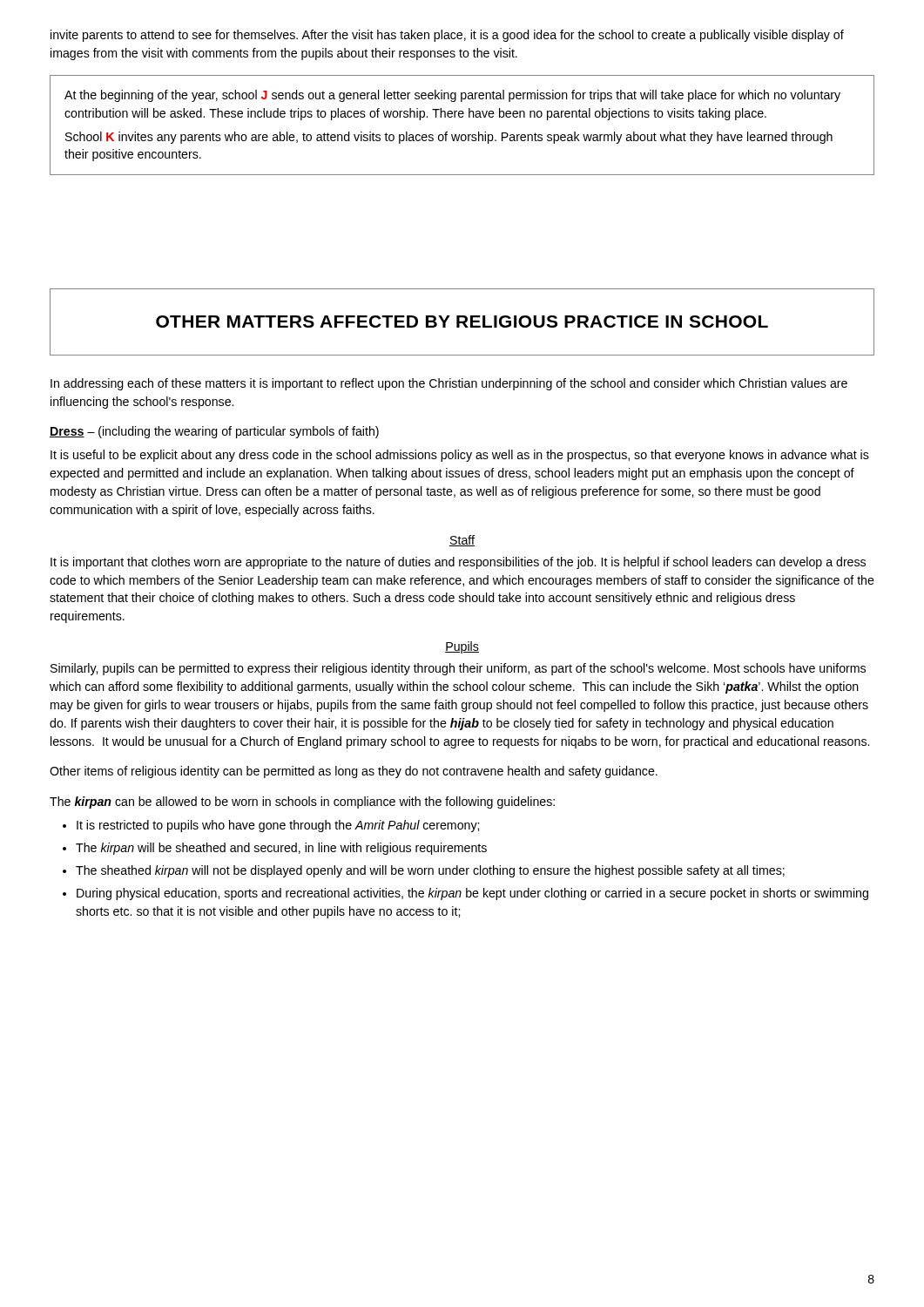Locate the section header that opens with "OTHER MATTERS AFFECTED"
The width and height of the screenshot is (924, 1307).
462,322
